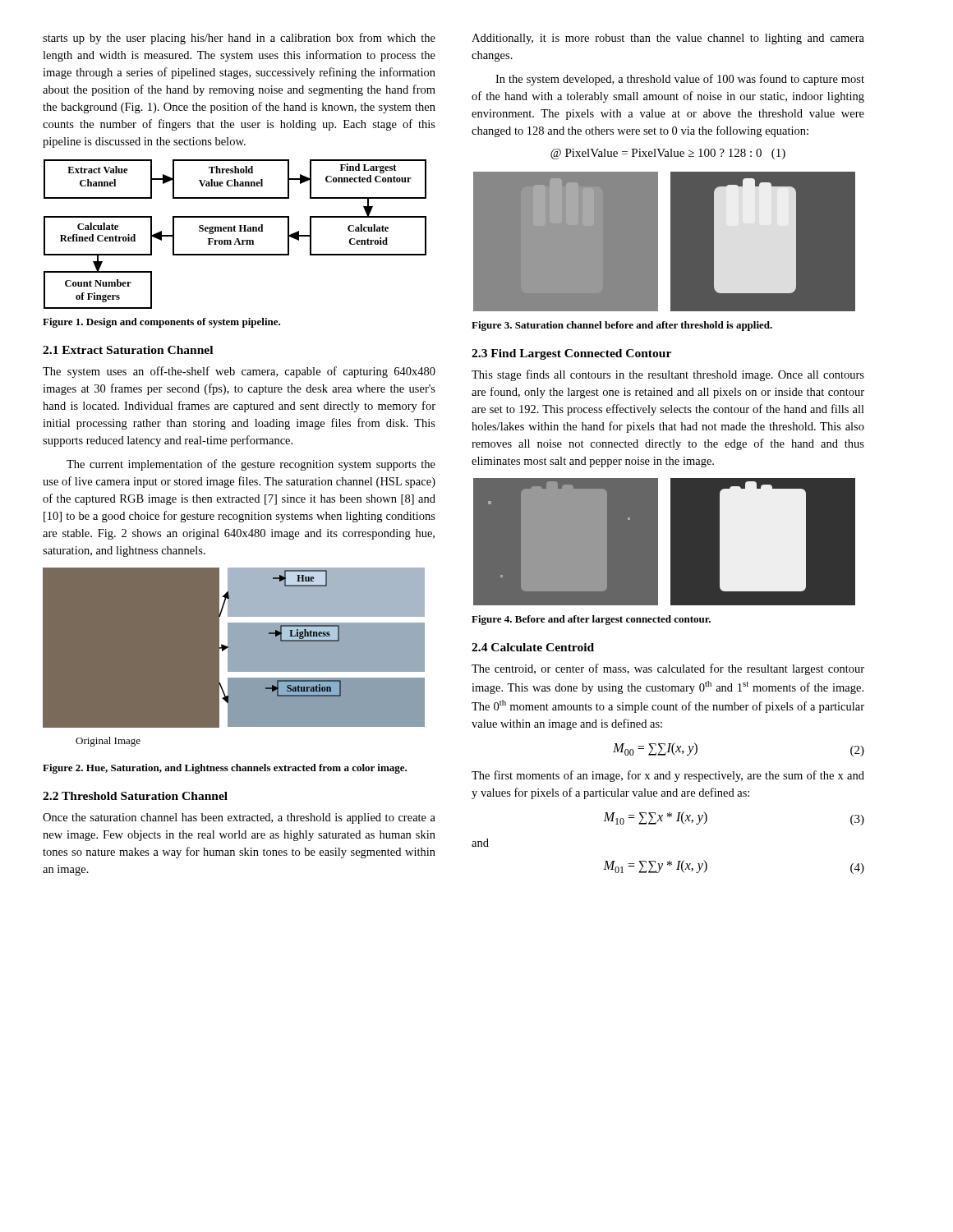Where is the section header that starts "2.1 Extract Saturation"?
This screenshot has height=1232, width=953.
point(128,350)
